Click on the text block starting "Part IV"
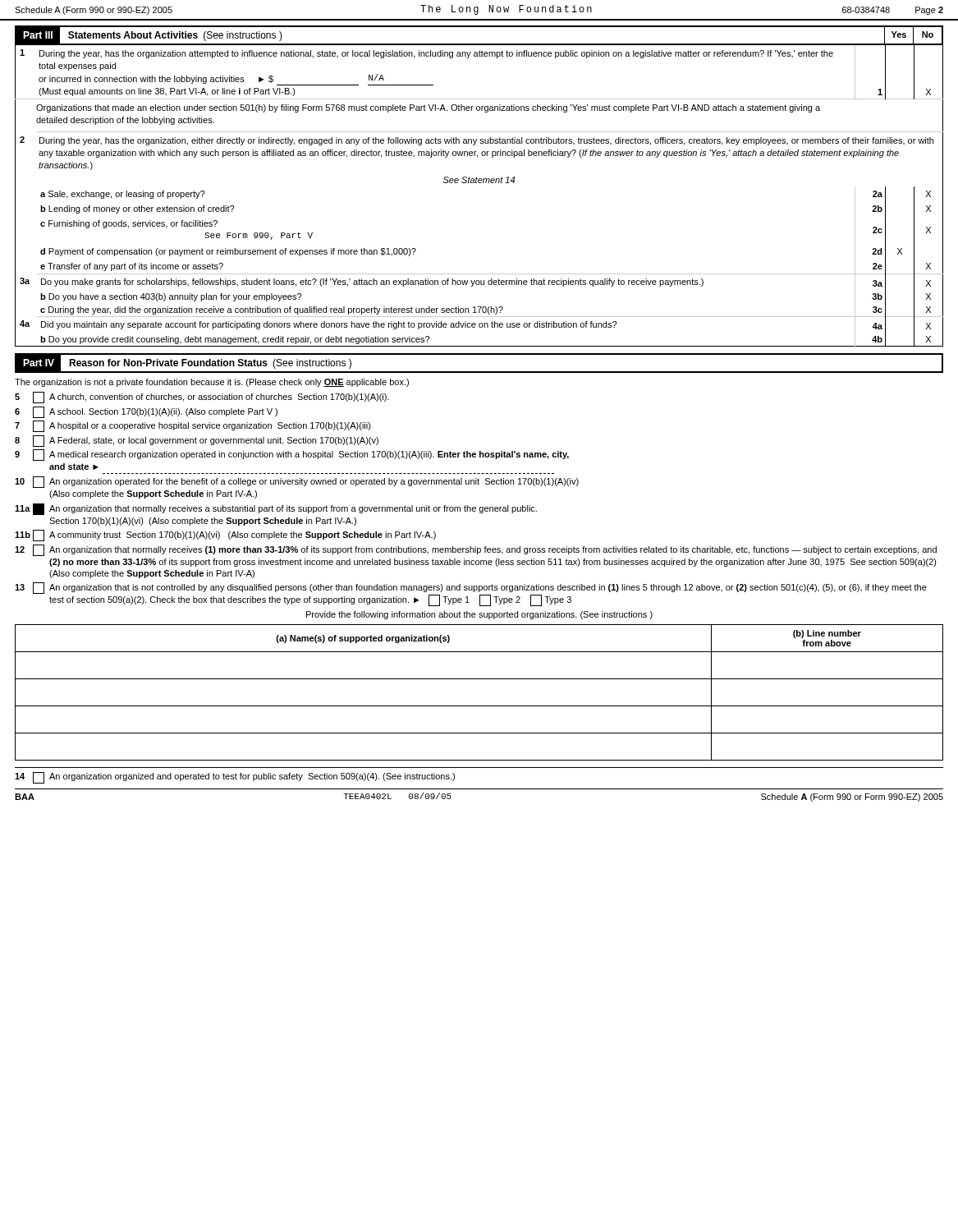This screenshot has height=1232, width=958. pyautogui.click(x=39, y=363)
